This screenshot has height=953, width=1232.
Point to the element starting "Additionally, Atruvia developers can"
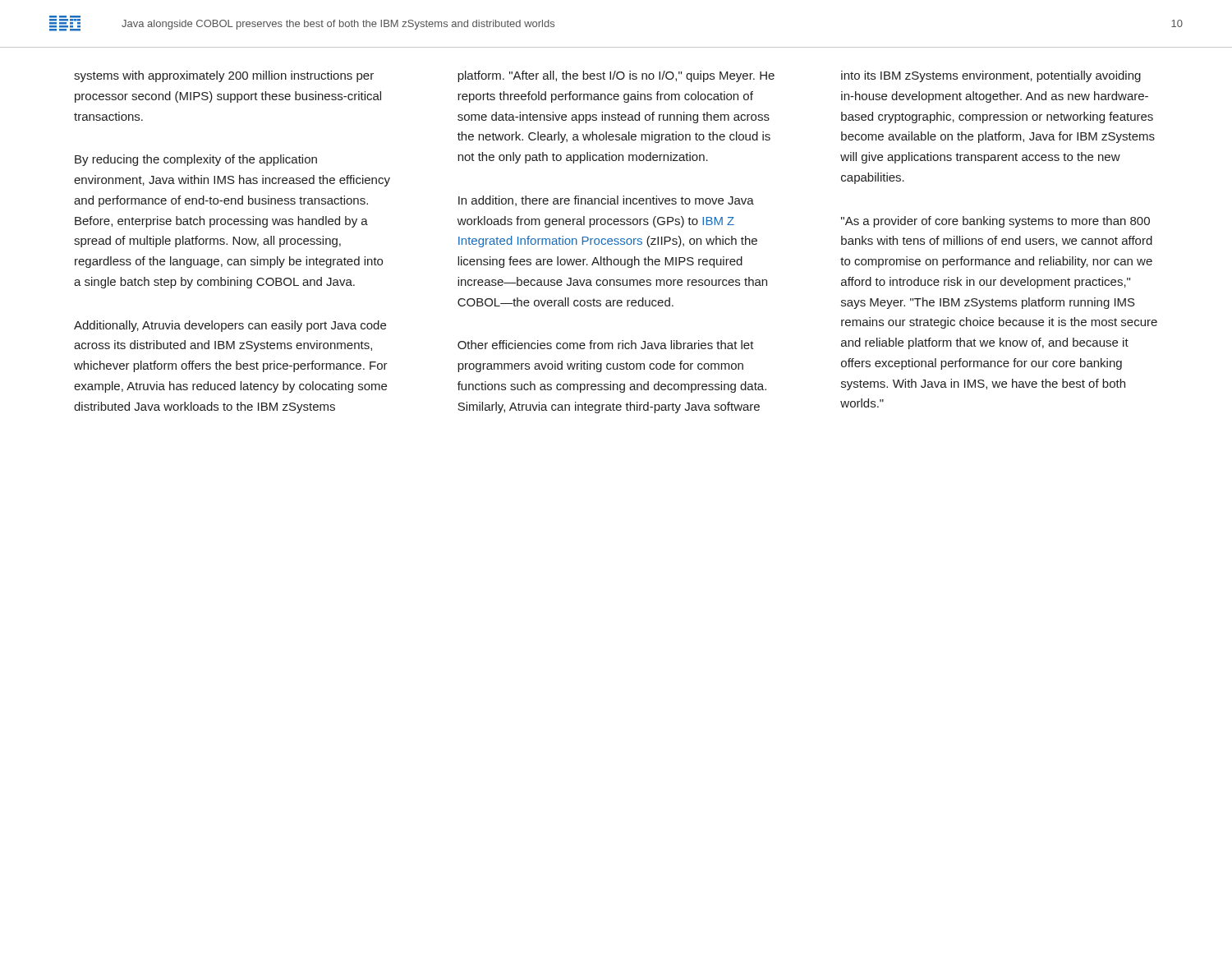233,366
